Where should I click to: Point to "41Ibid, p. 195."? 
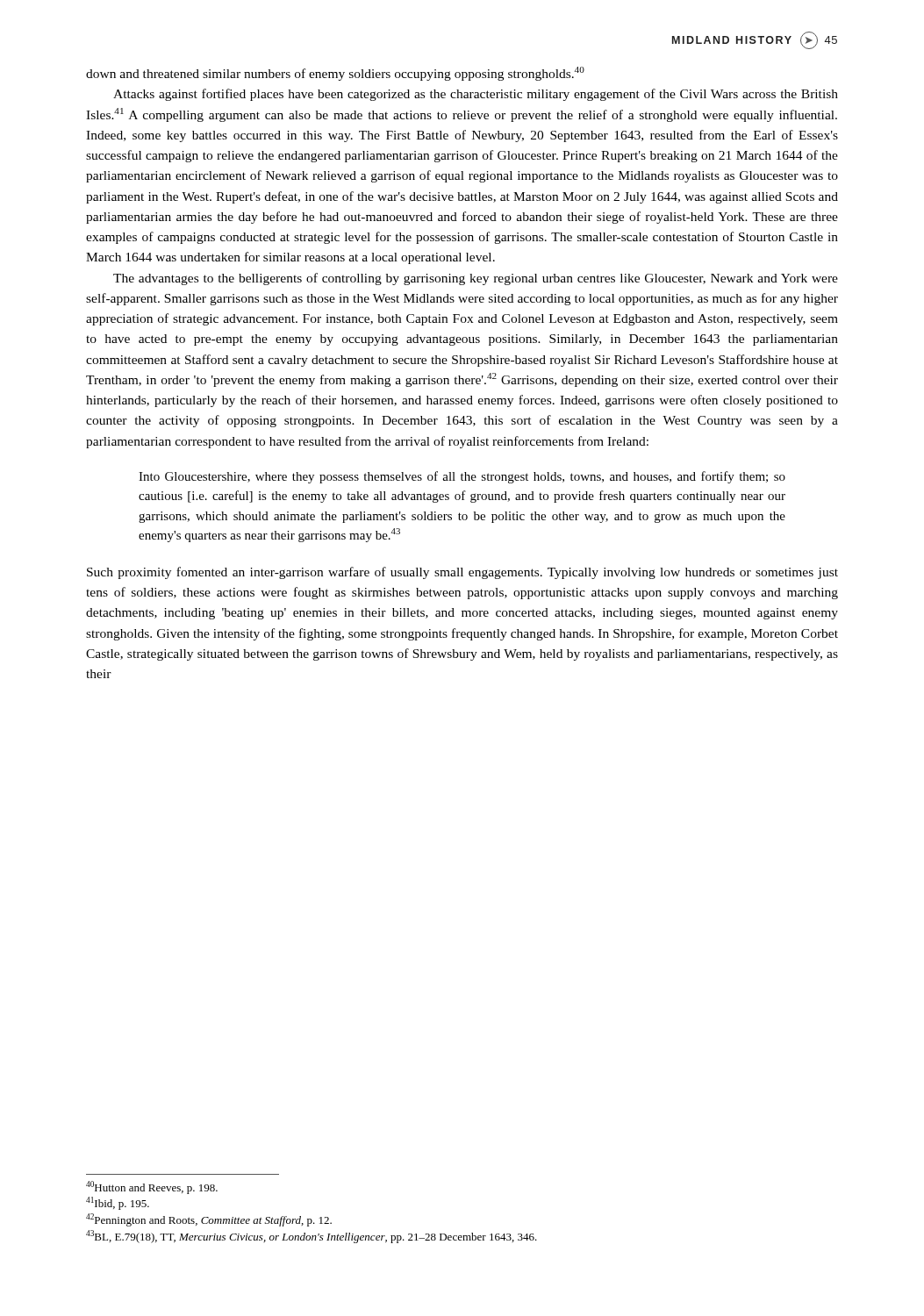click(x=118, y=1203)
